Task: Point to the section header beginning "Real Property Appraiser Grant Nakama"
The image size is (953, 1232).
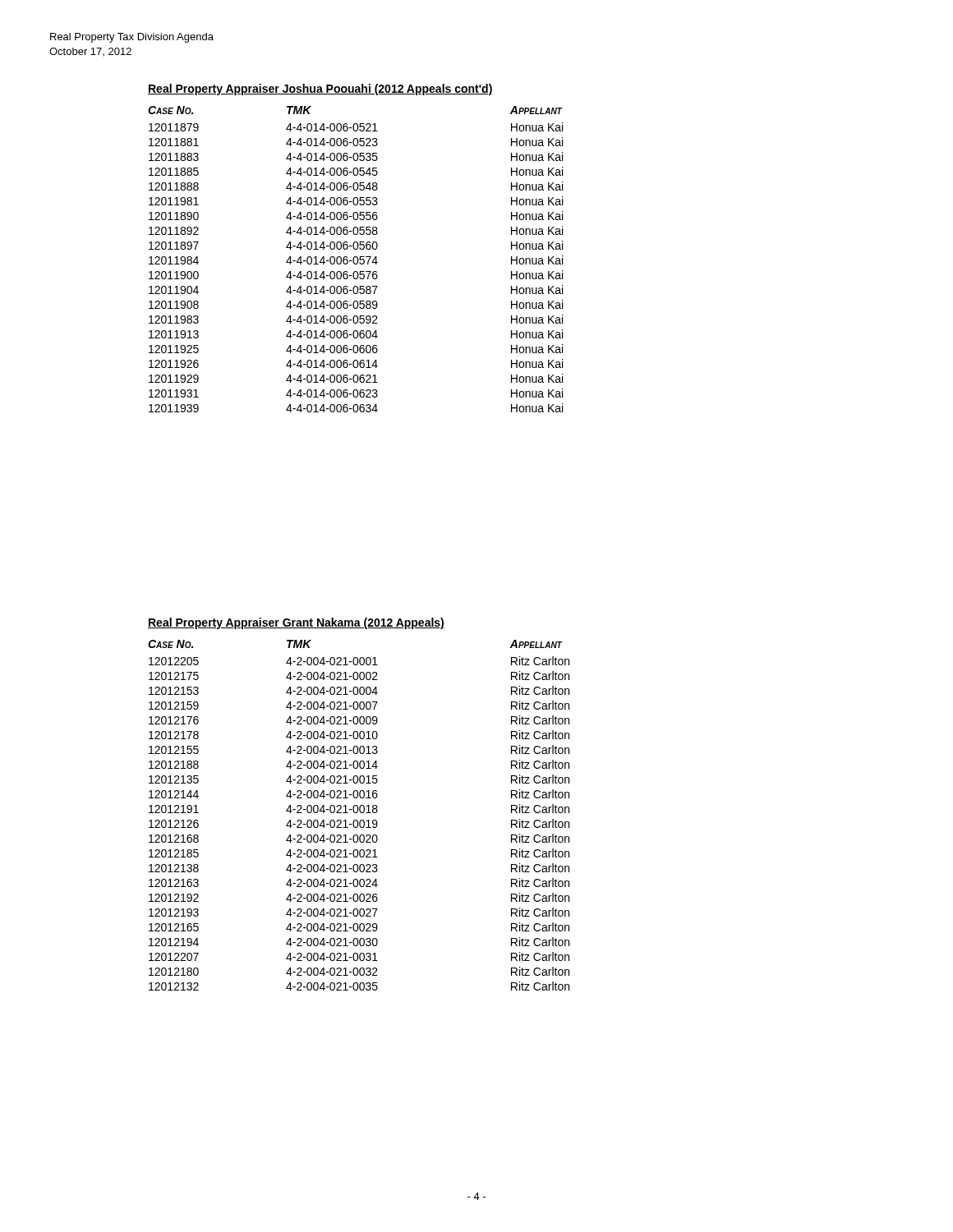Action: coord(296,623)
